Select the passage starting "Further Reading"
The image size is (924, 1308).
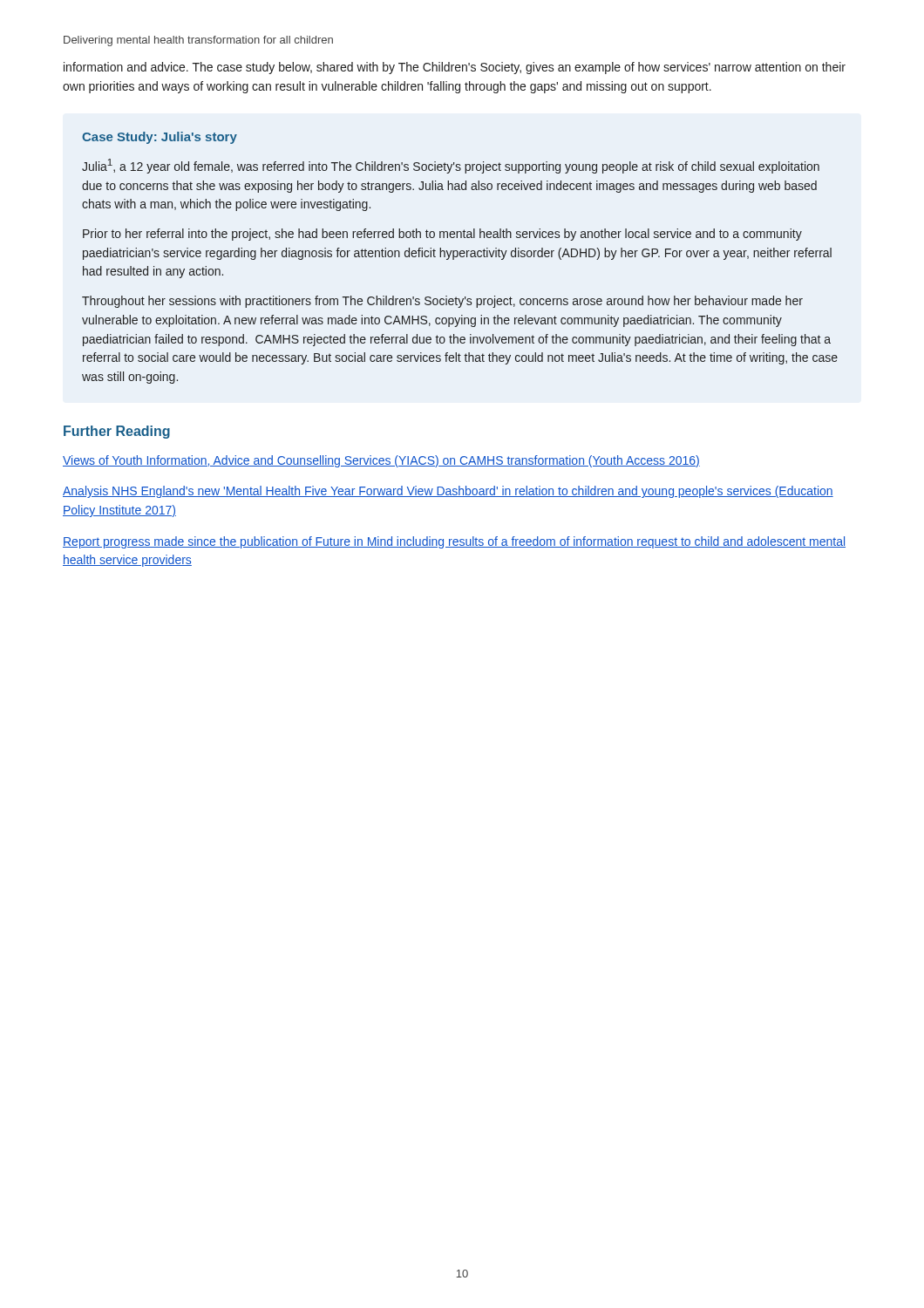tap(117, 431)
